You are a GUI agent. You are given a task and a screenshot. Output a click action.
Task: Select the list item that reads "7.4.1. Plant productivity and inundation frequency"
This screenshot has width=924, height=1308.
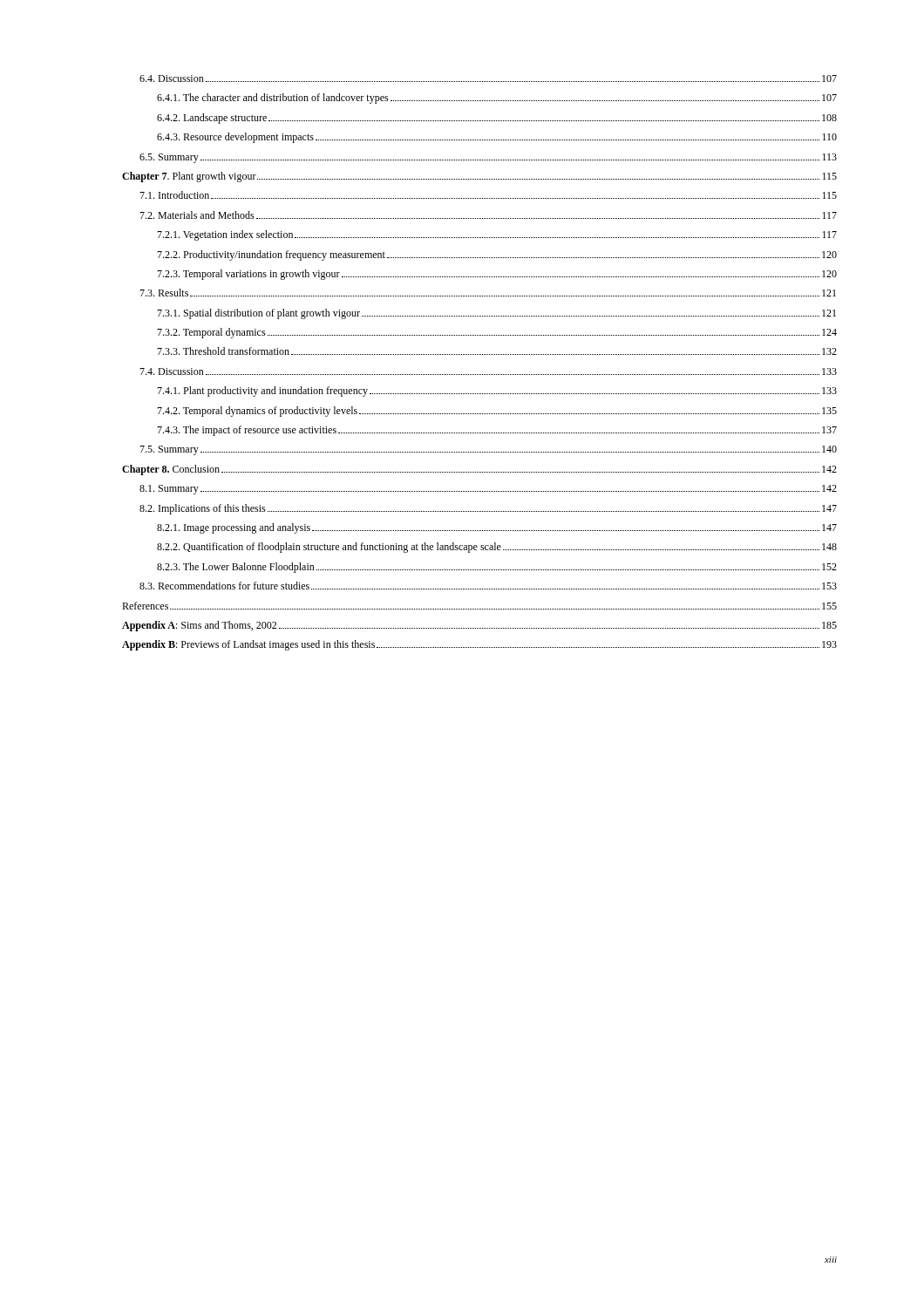point(497,391)
